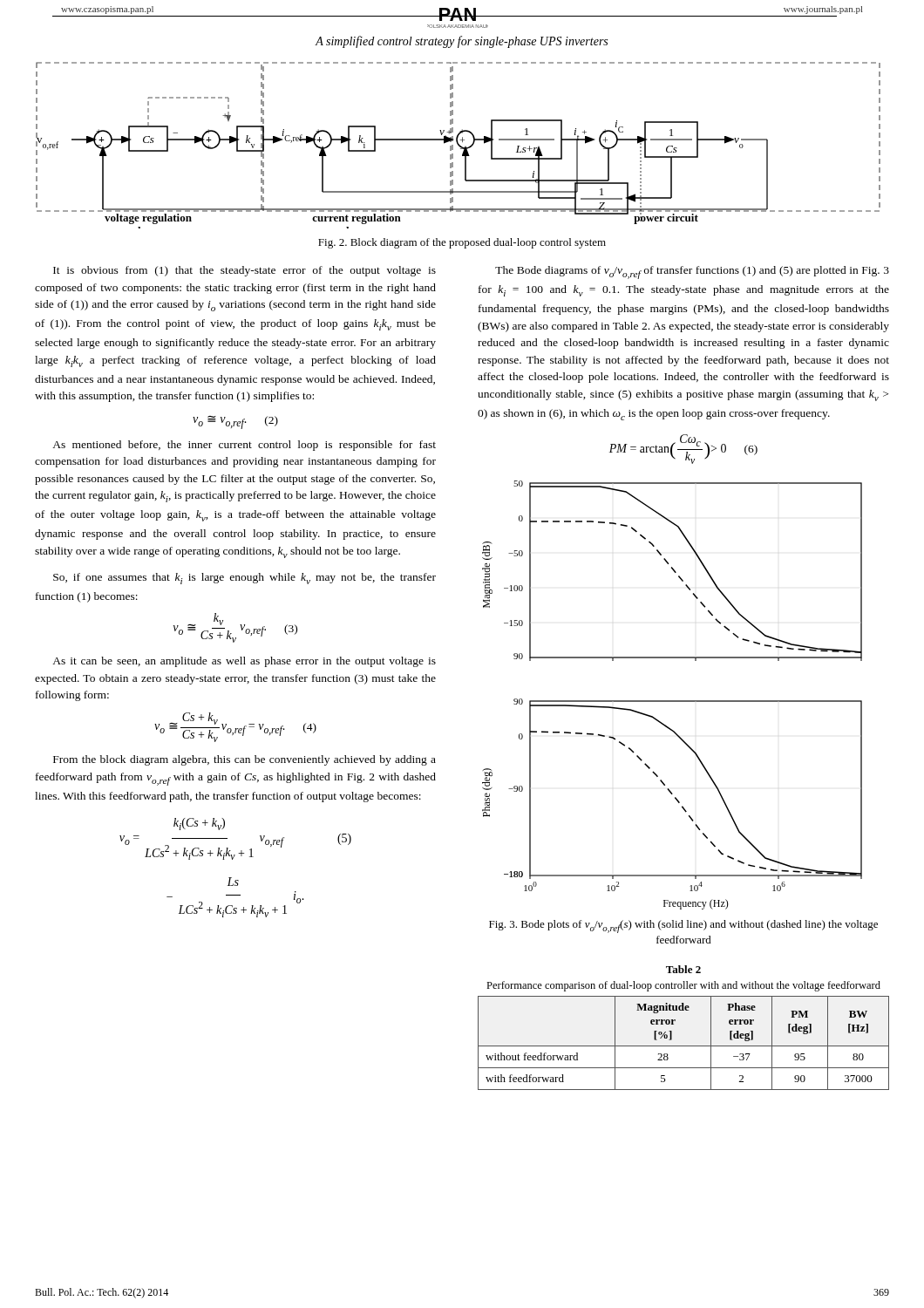
Task: Navigate to the passage starting "Fig. 2. Block diagram"
Action: coord(462,242)
